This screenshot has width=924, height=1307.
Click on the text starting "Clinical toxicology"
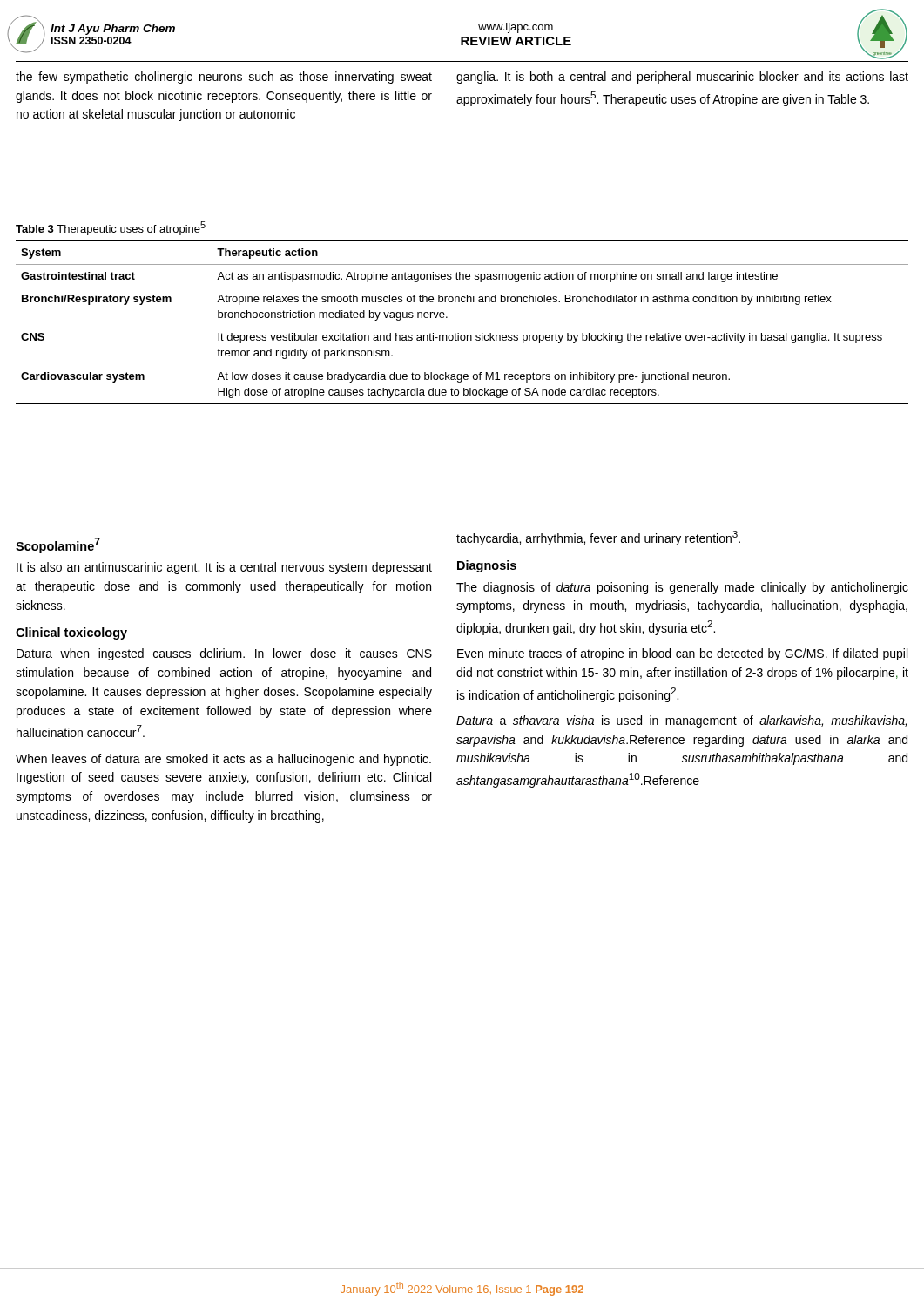point(71,633)
